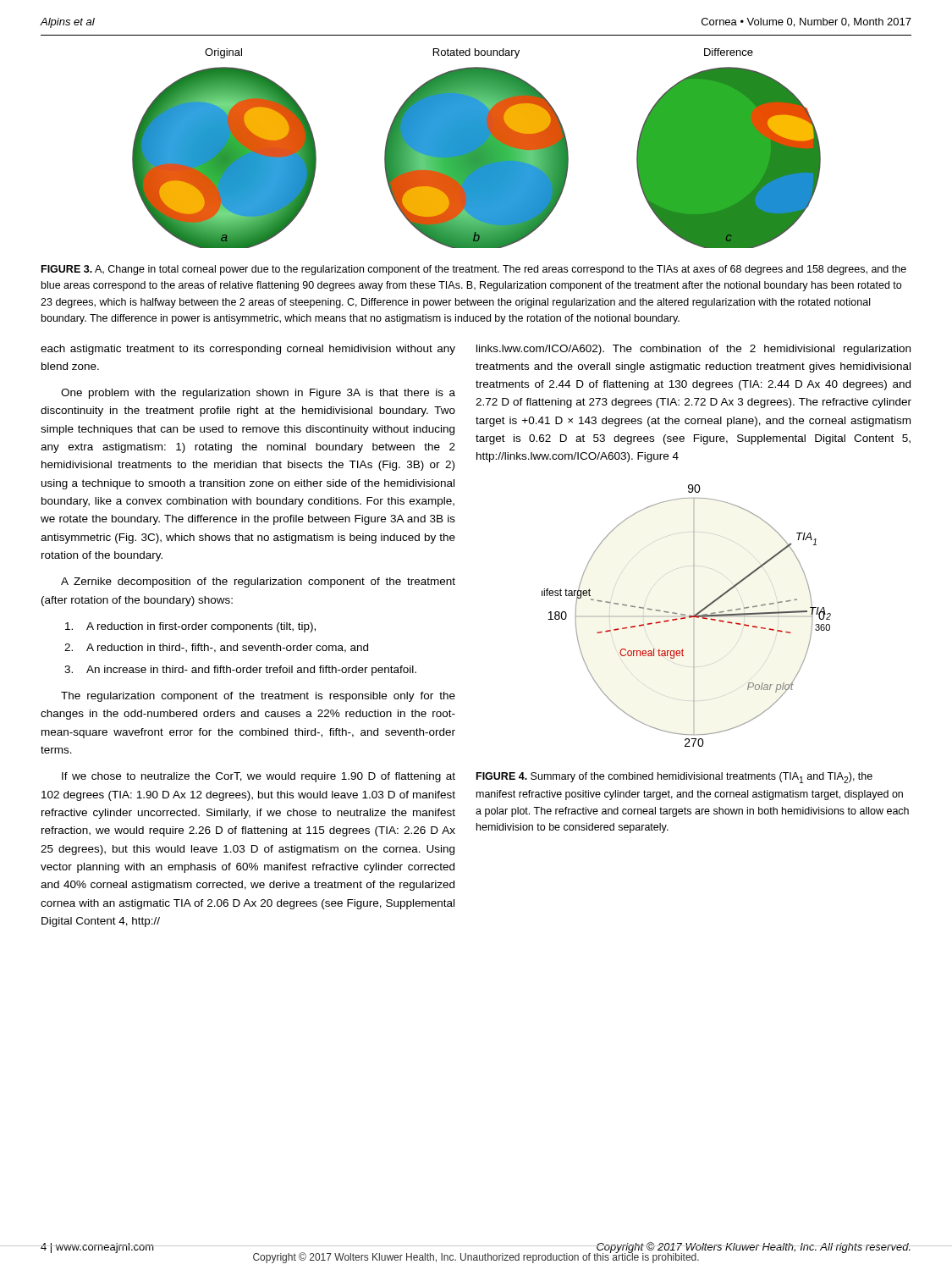
Task: Navigate to the block starting "One problem with the regularization shown in"
Action: pyautogui.click(x=248, y=474)
